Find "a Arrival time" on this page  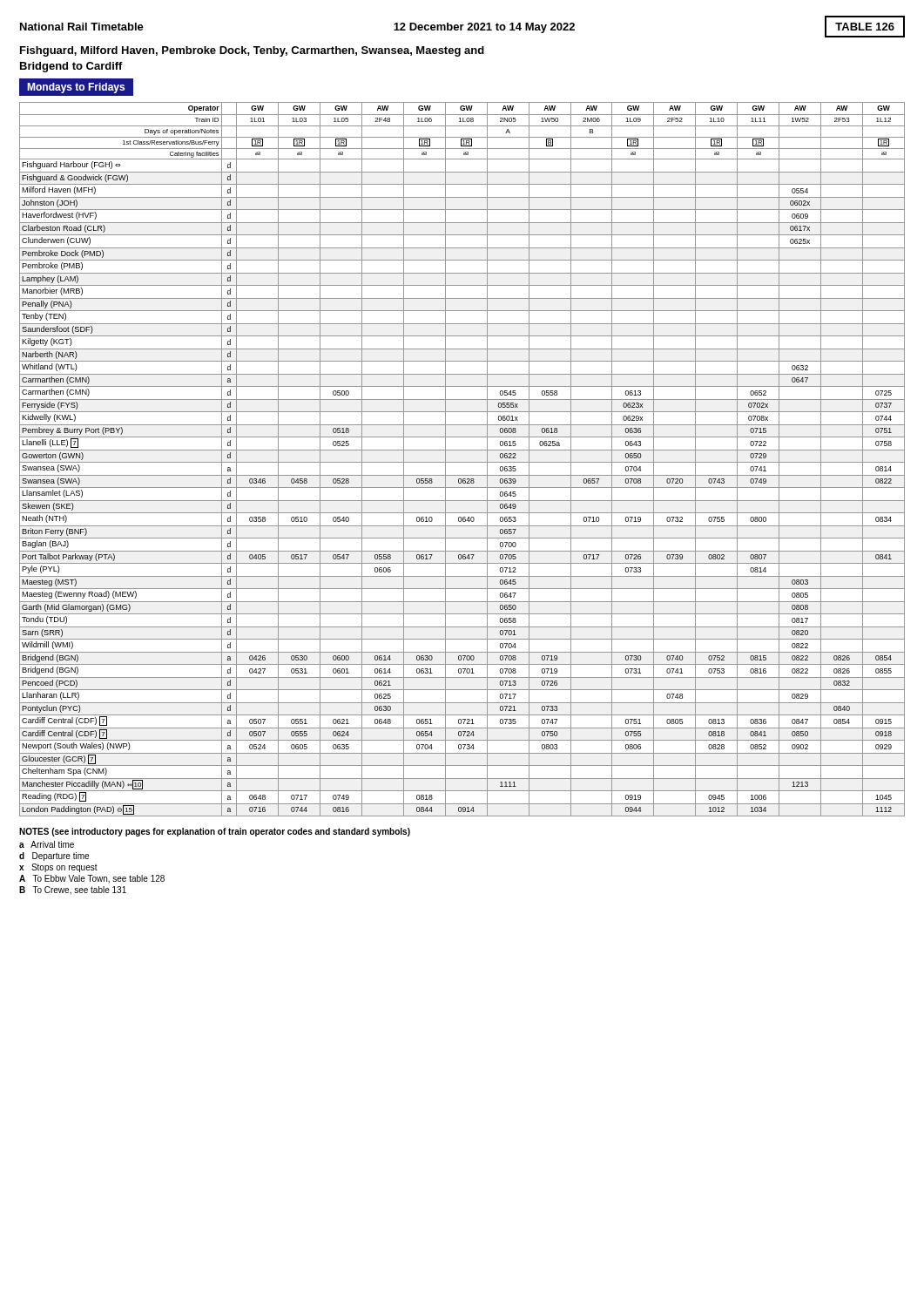pos(47,845)
